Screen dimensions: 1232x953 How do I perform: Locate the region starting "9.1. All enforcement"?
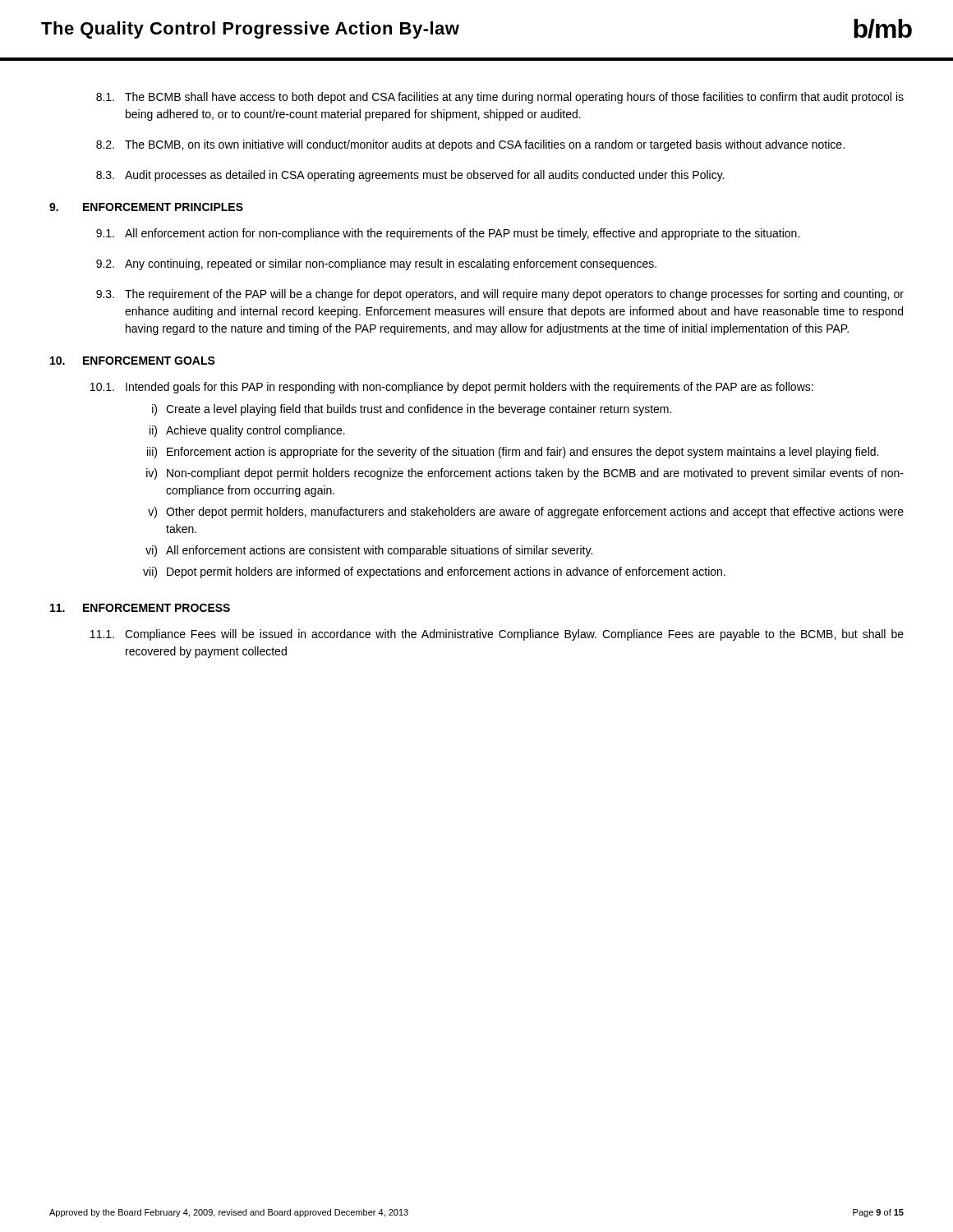pyautogui.click(x=476, y=234)
